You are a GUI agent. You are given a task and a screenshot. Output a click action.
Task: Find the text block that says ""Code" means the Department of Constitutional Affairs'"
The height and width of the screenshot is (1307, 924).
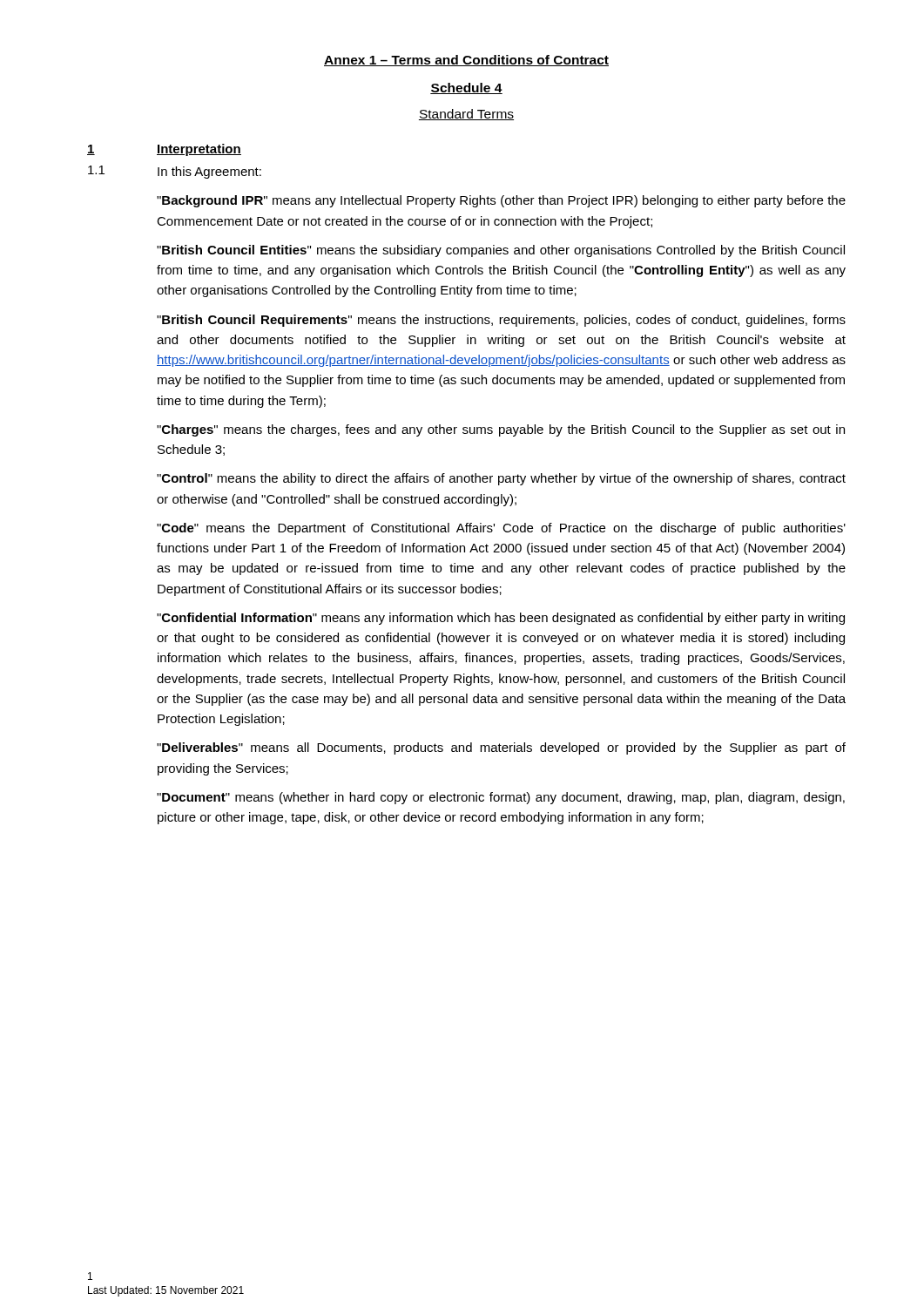501,558
